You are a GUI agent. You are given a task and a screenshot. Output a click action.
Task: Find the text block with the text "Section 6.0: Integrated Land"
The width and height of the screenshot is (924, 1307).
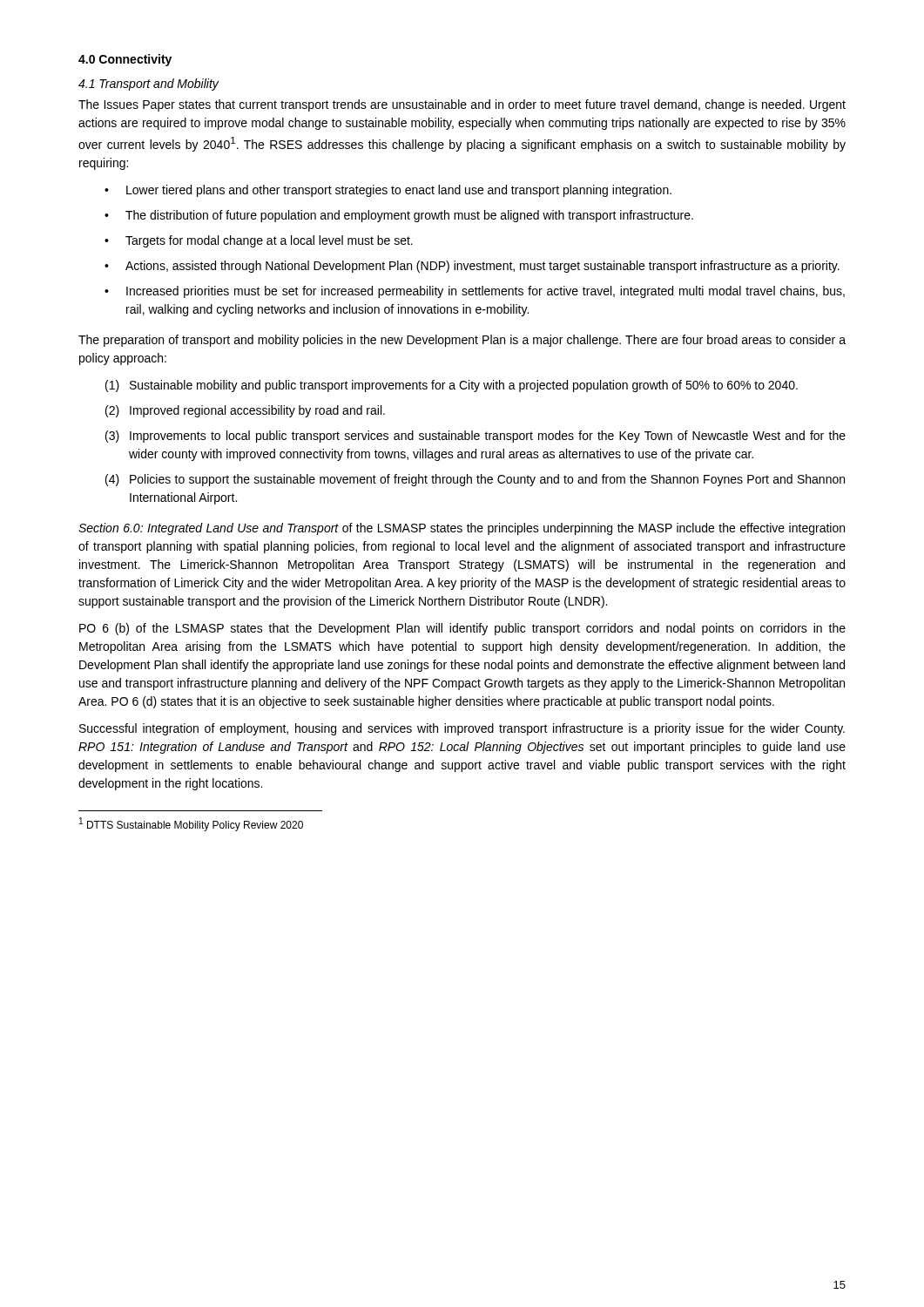pos(462,564)
